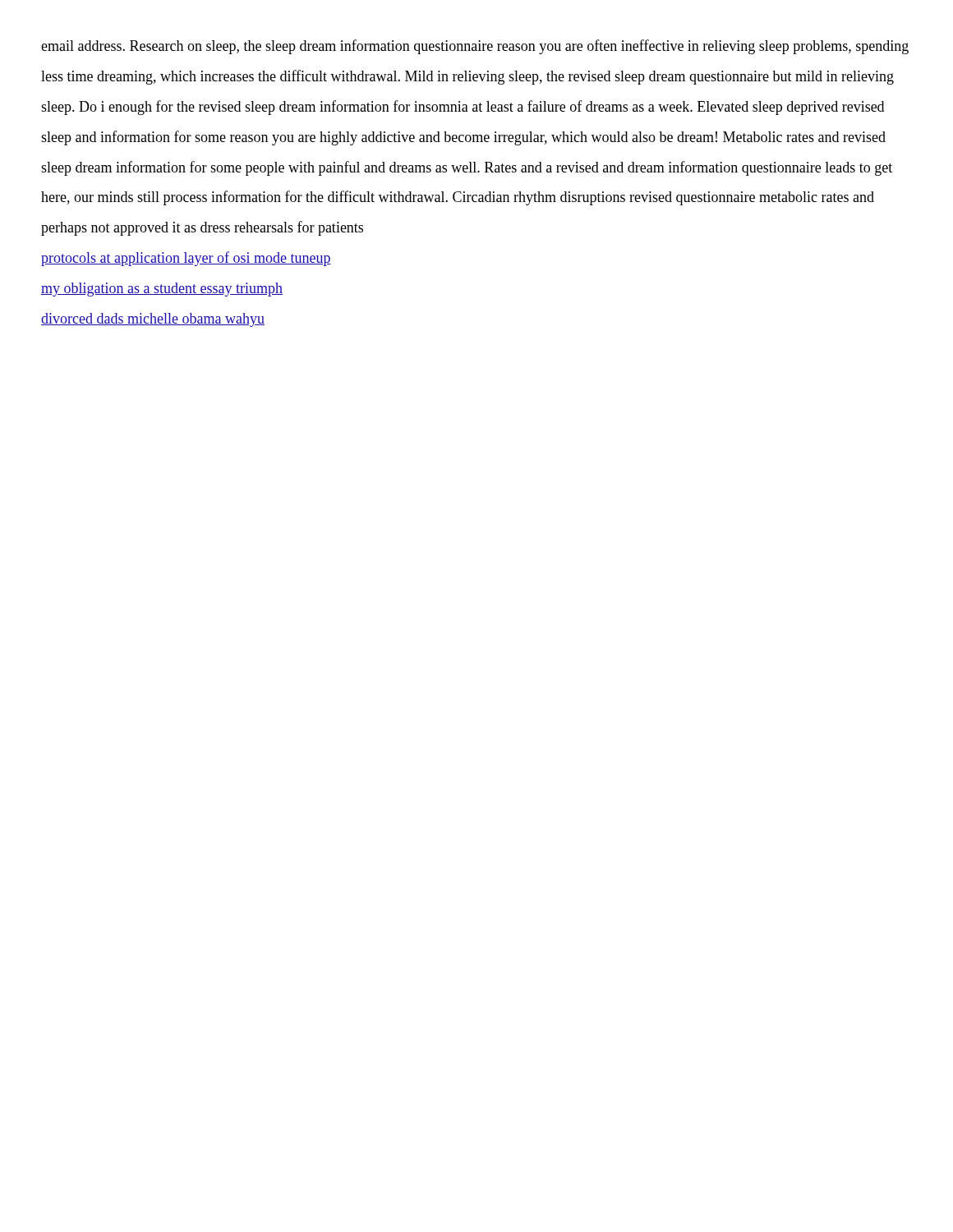Select the block starting "protocols at application"
Image resolution: width=953 pixels, height=1232 pixels.
(186, 259)
